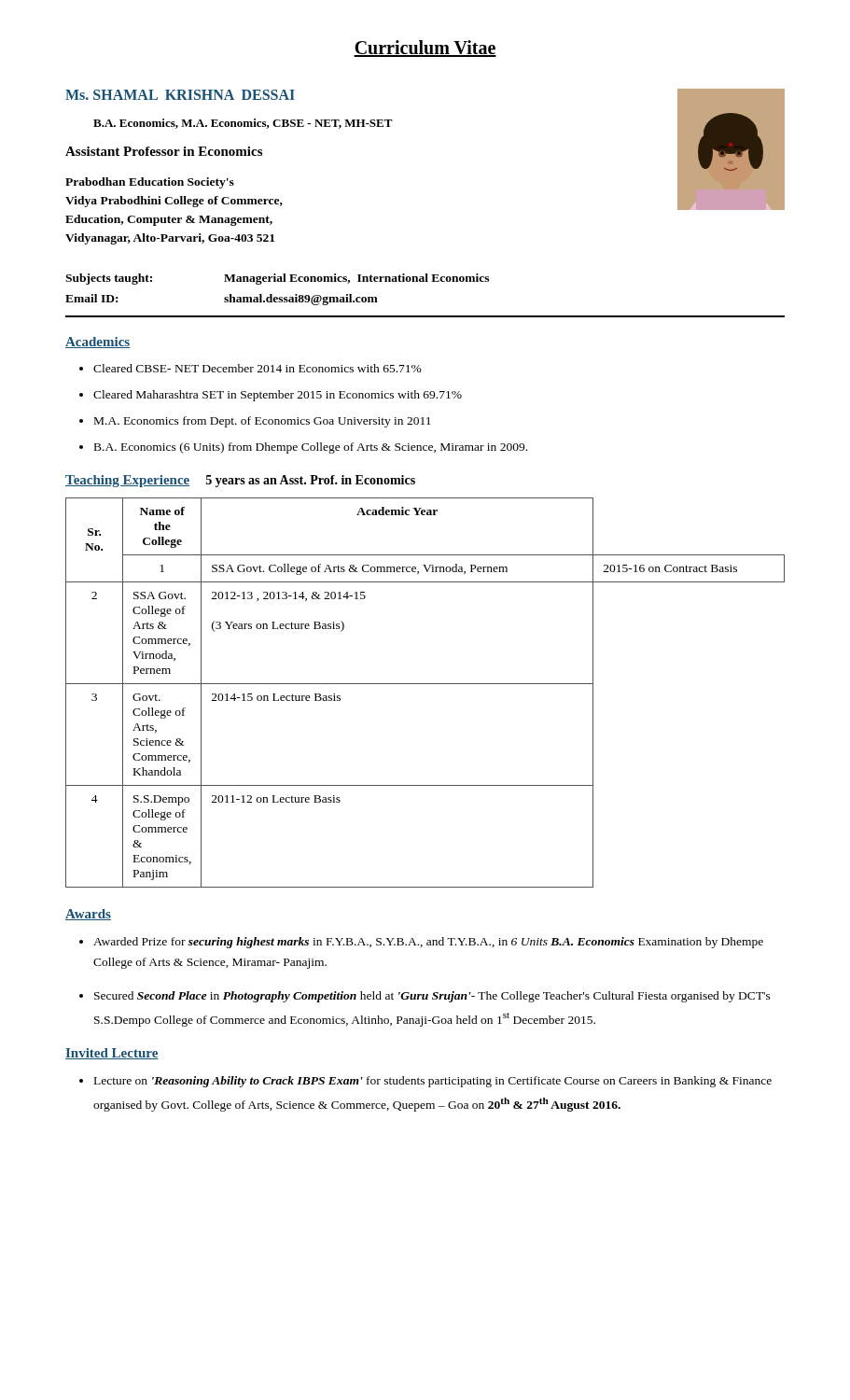Locate the block starting "M.A. Economics from Dept. of Economics Goa"
The height and width of the screenshot is (1400, 850).
[x=262, y=420]
